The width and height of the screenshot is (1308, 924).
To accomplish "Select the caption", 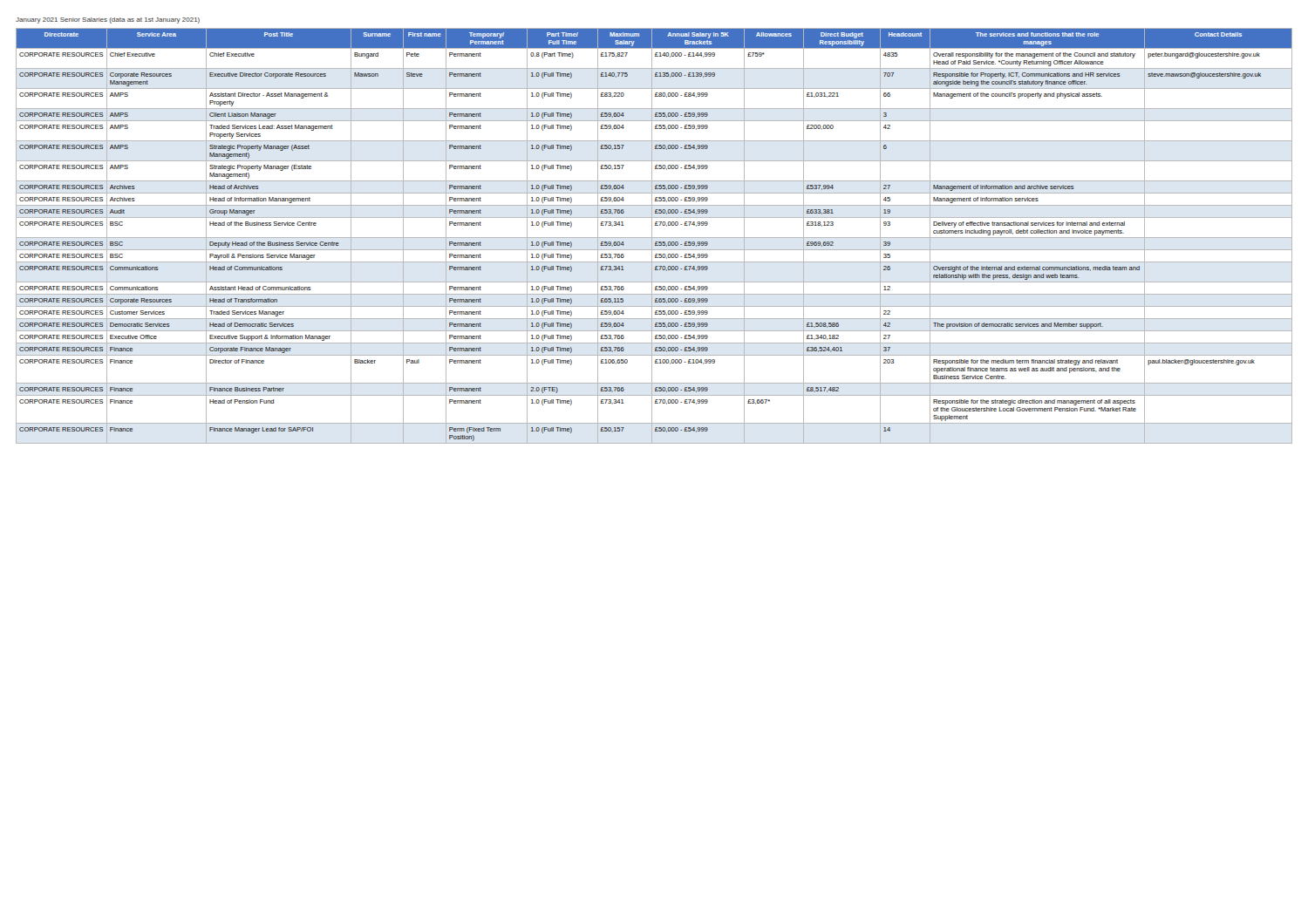I will [108, 20].
